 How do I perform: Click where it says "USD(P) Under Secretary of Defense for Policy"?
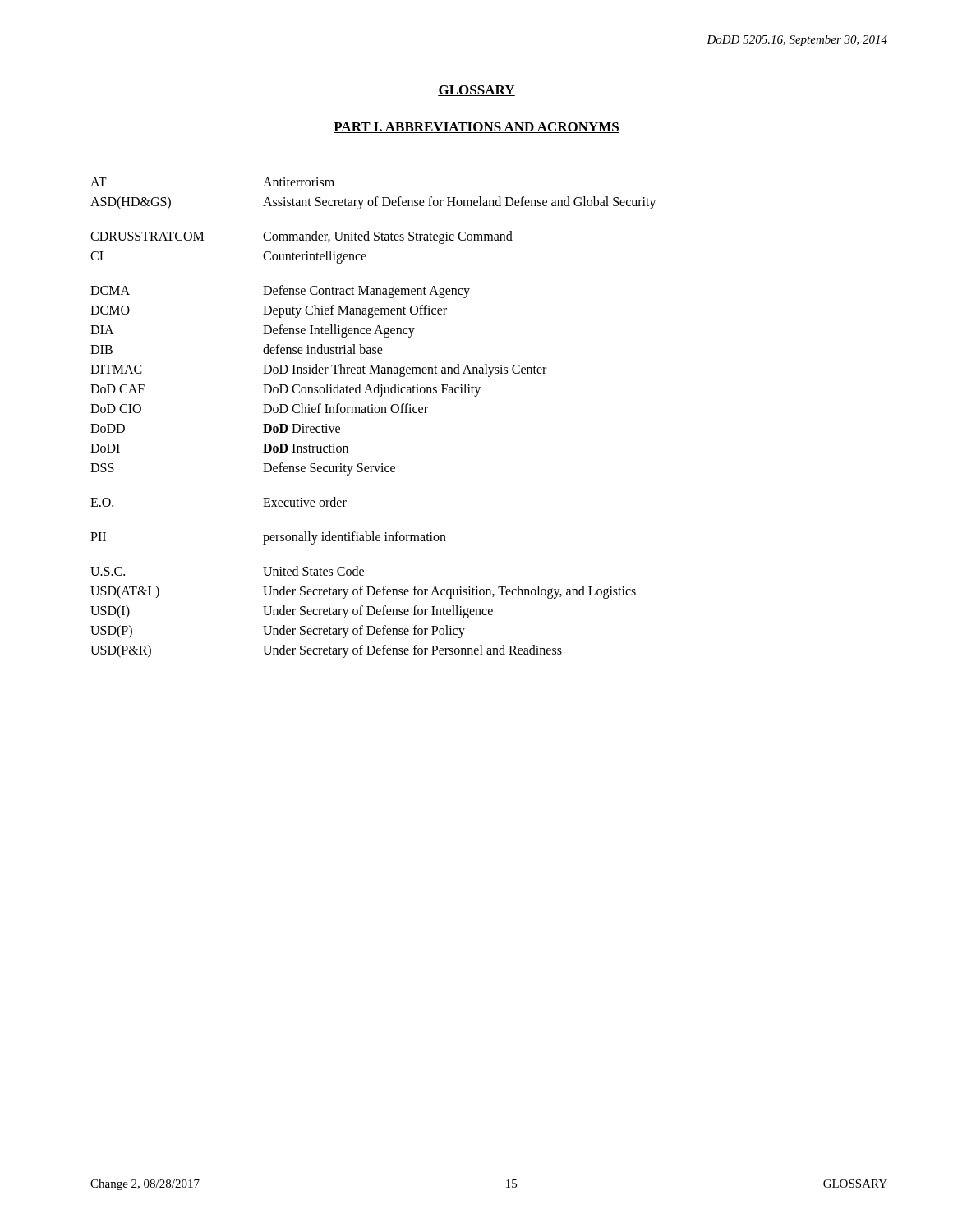click(x=278, y=632)
